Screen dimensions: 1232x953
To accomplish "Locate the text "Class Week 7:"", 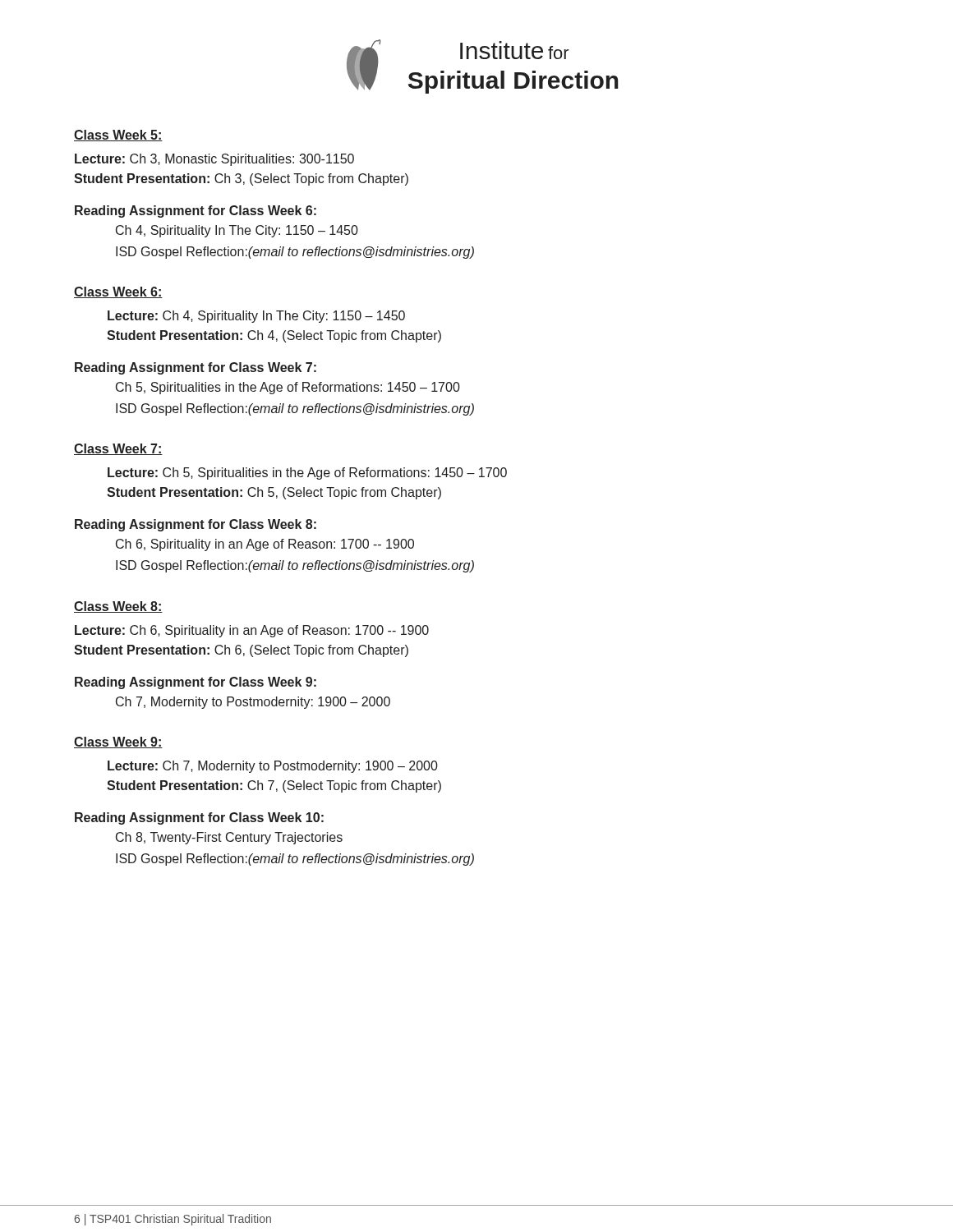I will coord(118,449).
